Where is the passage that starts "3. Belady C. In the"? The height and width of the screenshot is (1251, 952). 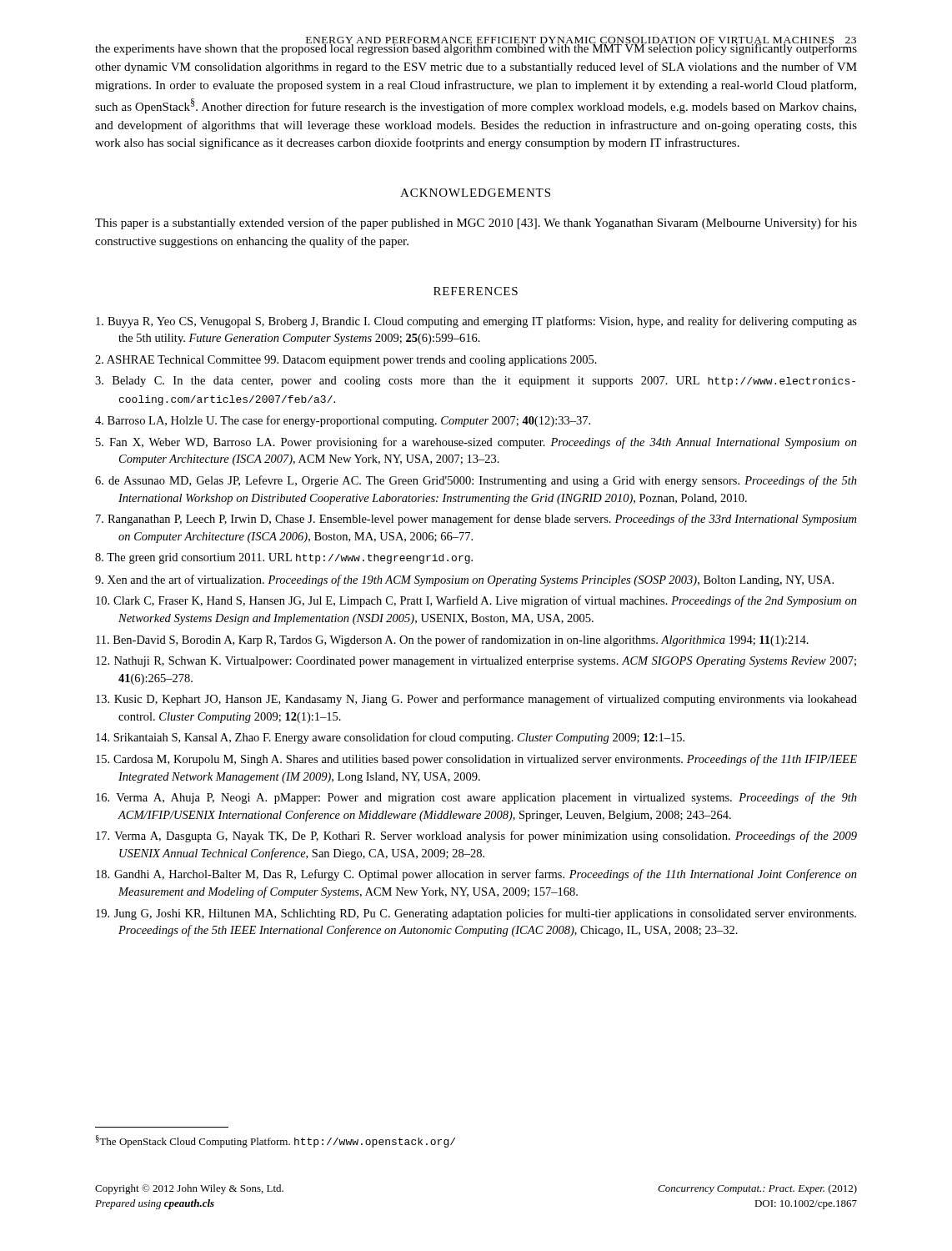[x=476, y=390]
